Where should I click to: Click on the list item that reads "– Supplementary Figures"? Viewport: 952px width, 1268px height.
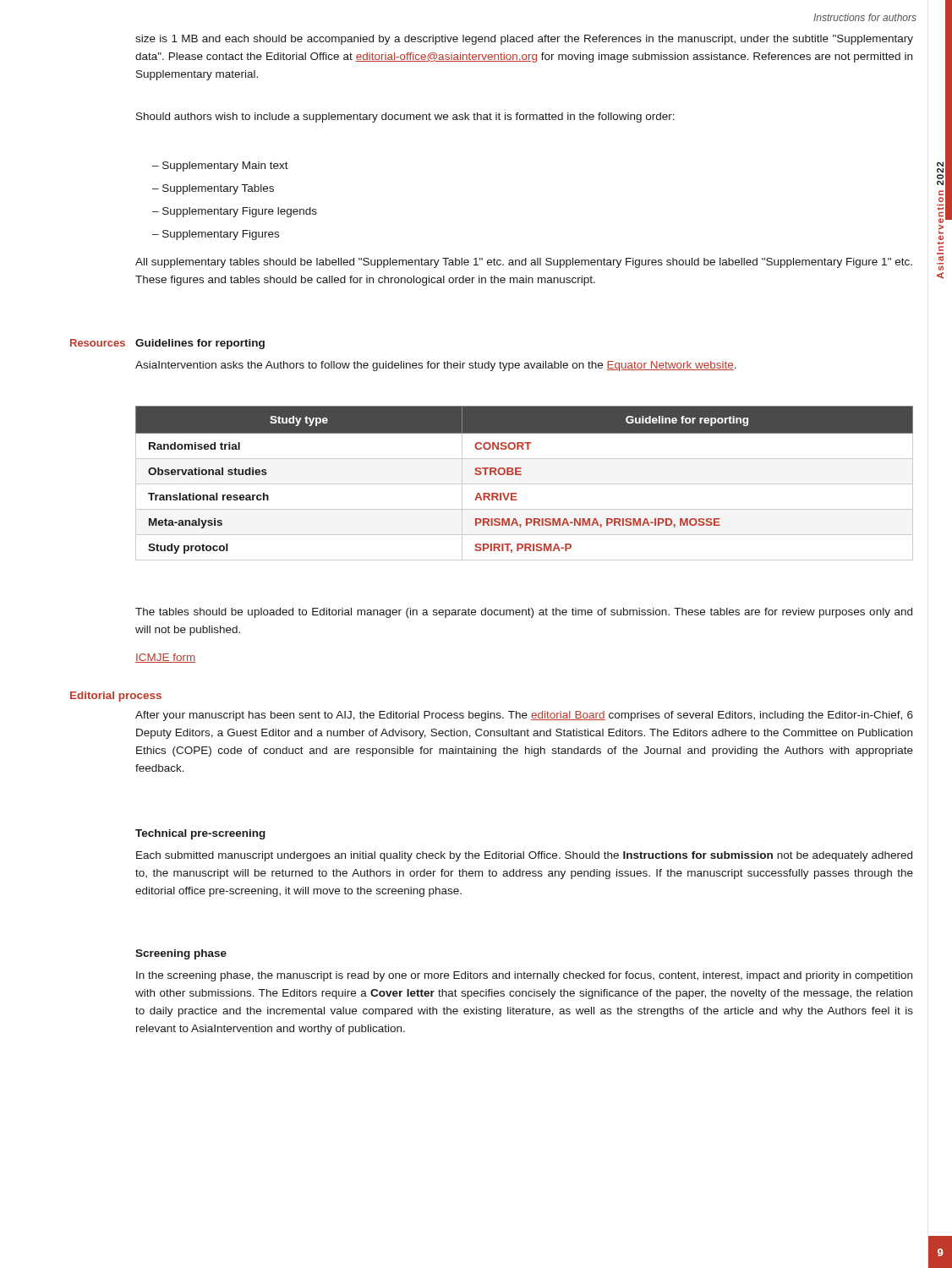(216, 234)
